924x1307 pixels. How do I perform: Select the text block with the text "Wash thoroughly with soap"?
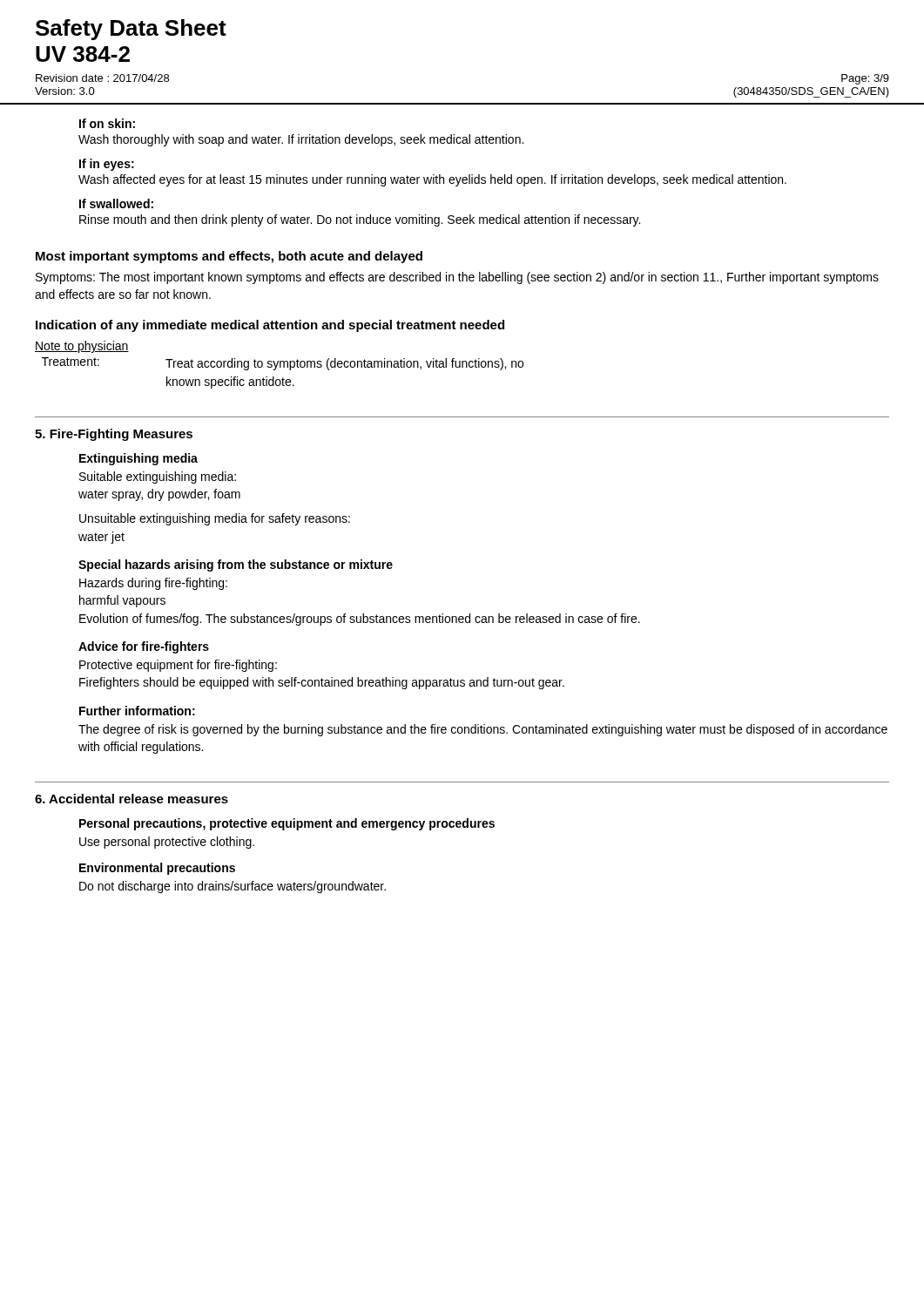tap(484, 139)
